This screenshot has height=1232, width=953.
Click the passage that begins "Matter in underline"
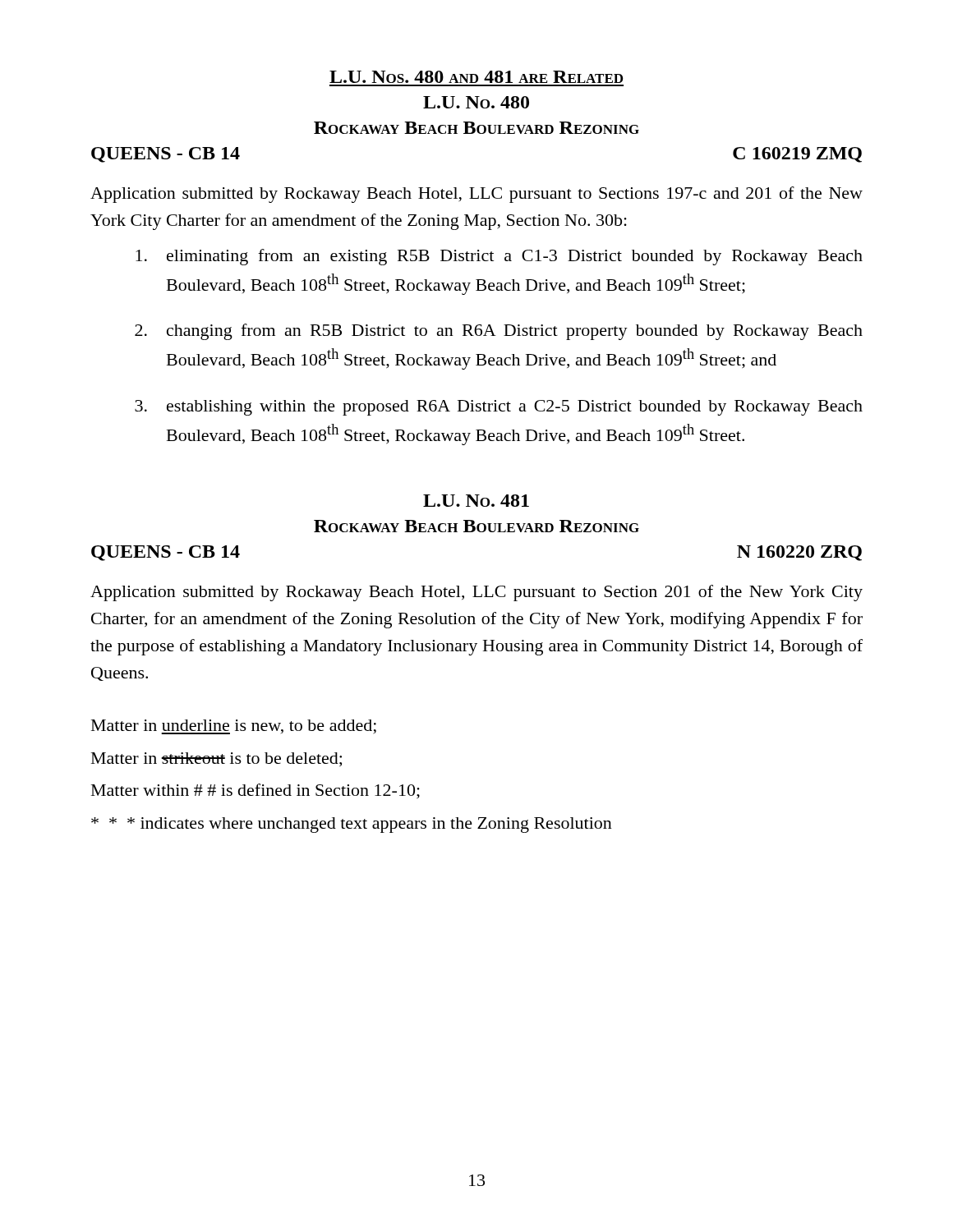[x=351, y=774]
